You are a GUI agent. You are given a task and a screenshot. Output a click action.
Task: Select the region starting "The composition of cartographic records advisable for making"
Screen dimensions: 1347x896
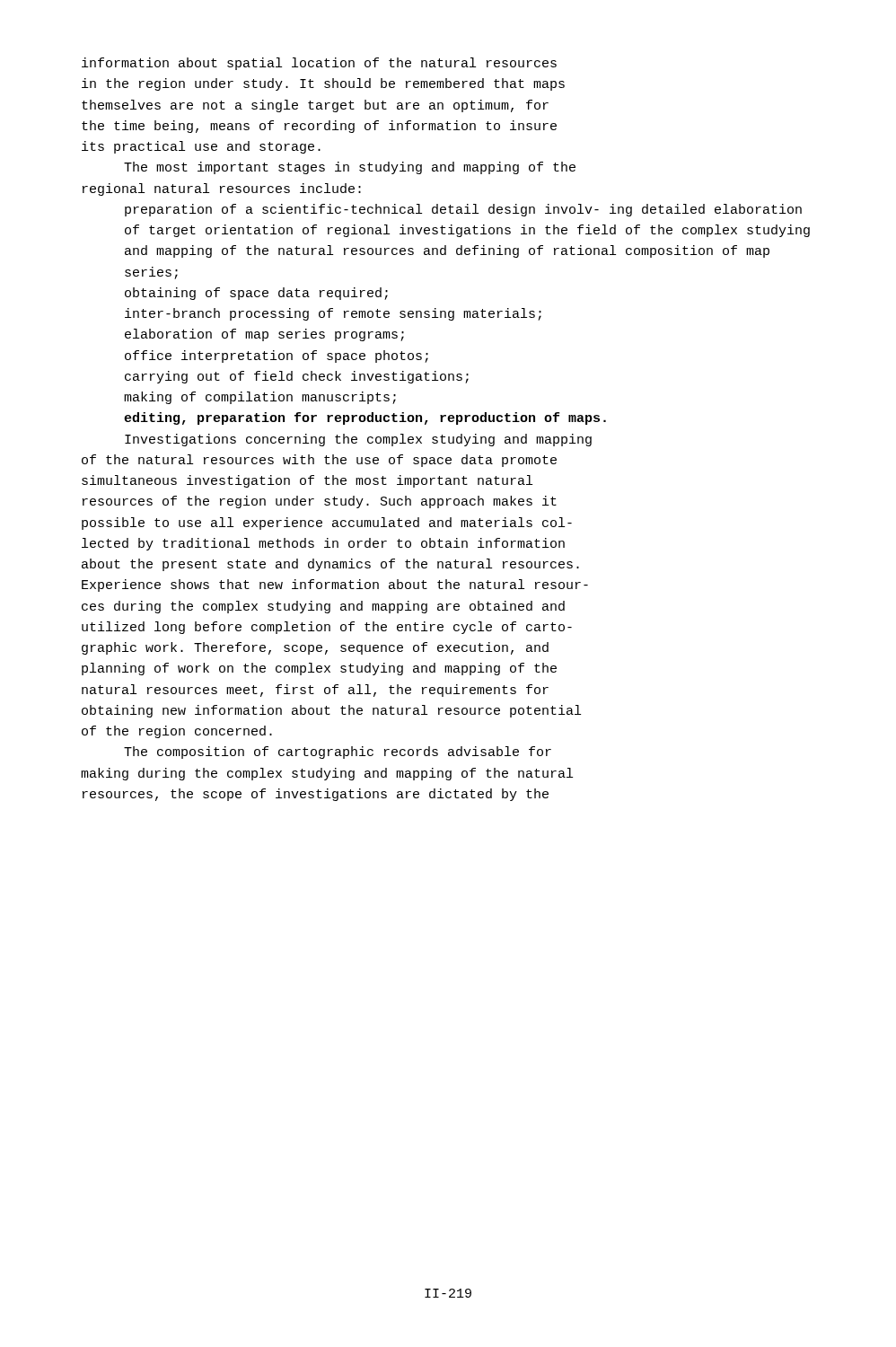(327, 774)
